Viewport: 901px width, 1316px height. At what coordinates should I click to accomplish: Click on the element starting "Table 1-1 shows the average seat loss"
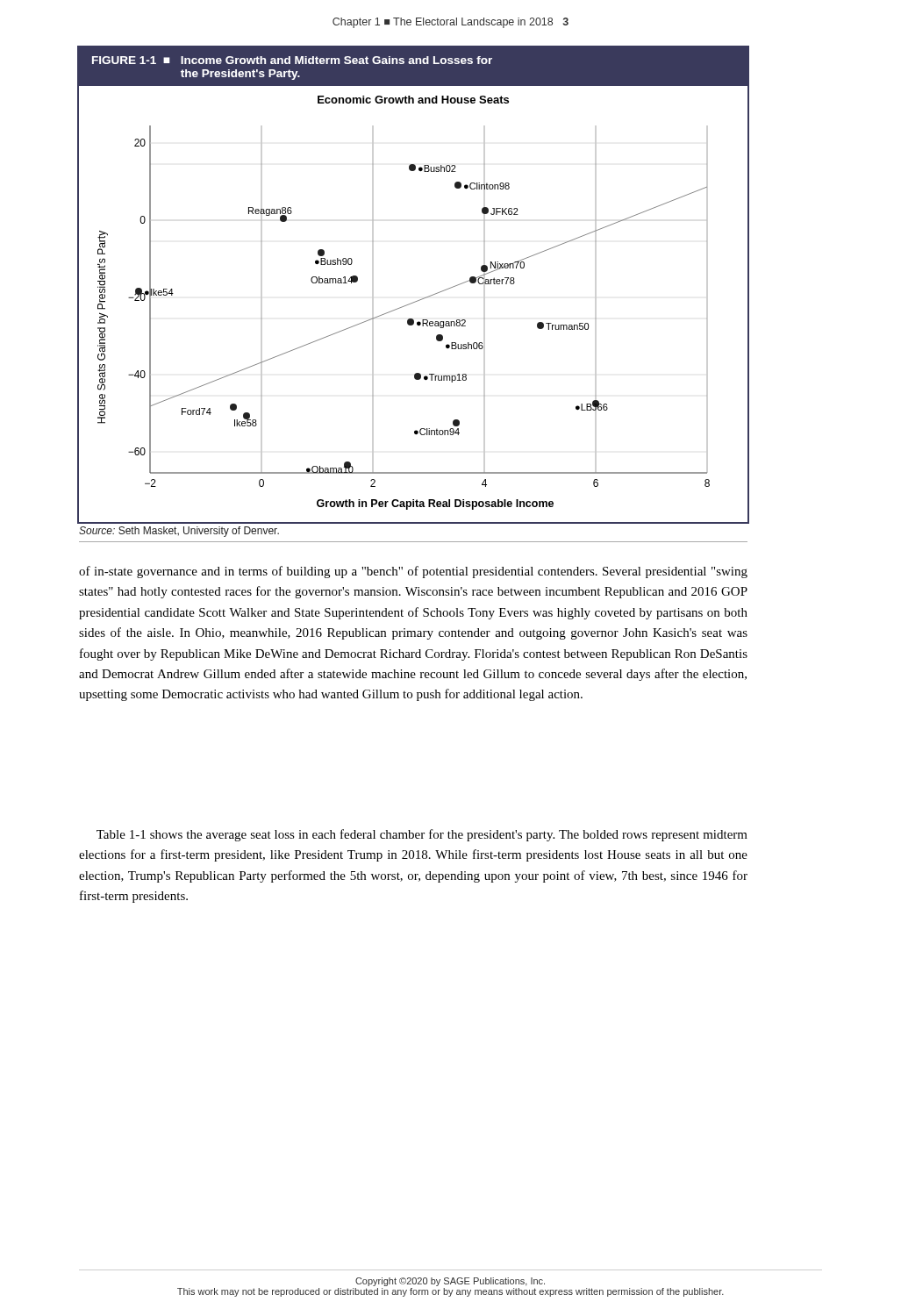coord(413,866)
